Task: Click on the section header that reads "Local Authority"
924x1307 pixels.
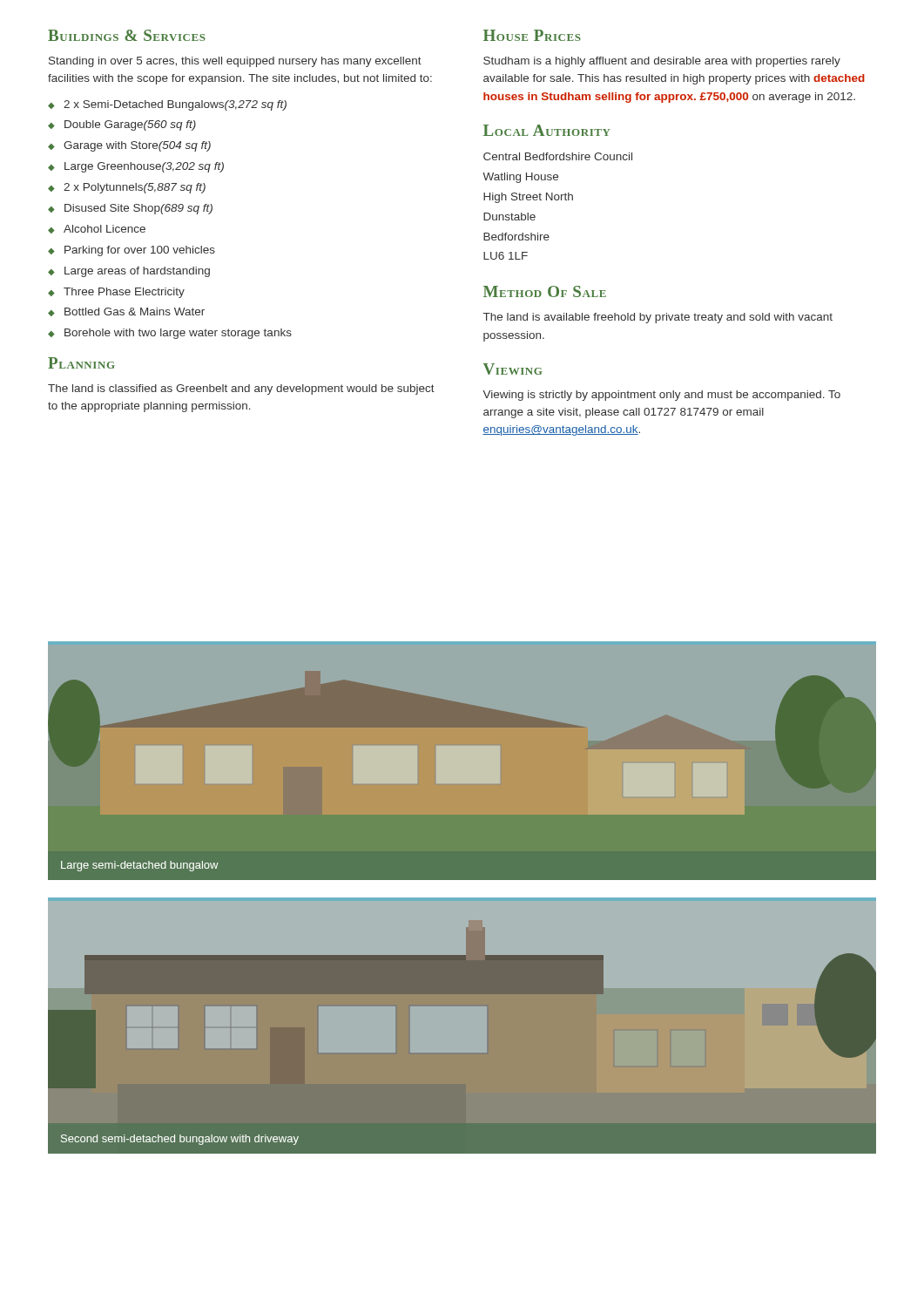Action: click(x=547, y=130)
